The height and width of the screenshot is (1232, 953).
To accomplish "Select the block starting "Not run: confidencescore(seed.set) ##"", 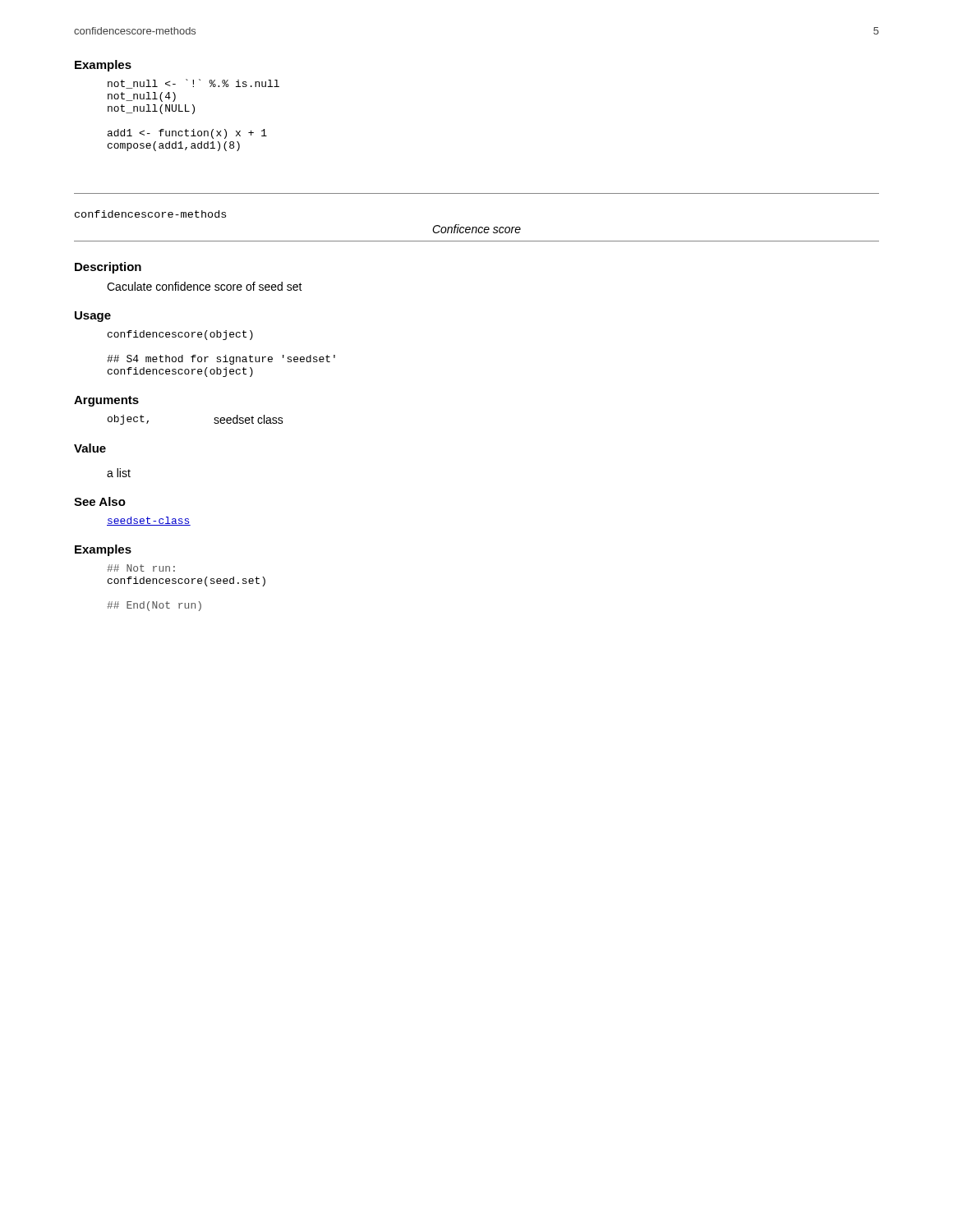I will pyautogui.click(x=141, y=568).
